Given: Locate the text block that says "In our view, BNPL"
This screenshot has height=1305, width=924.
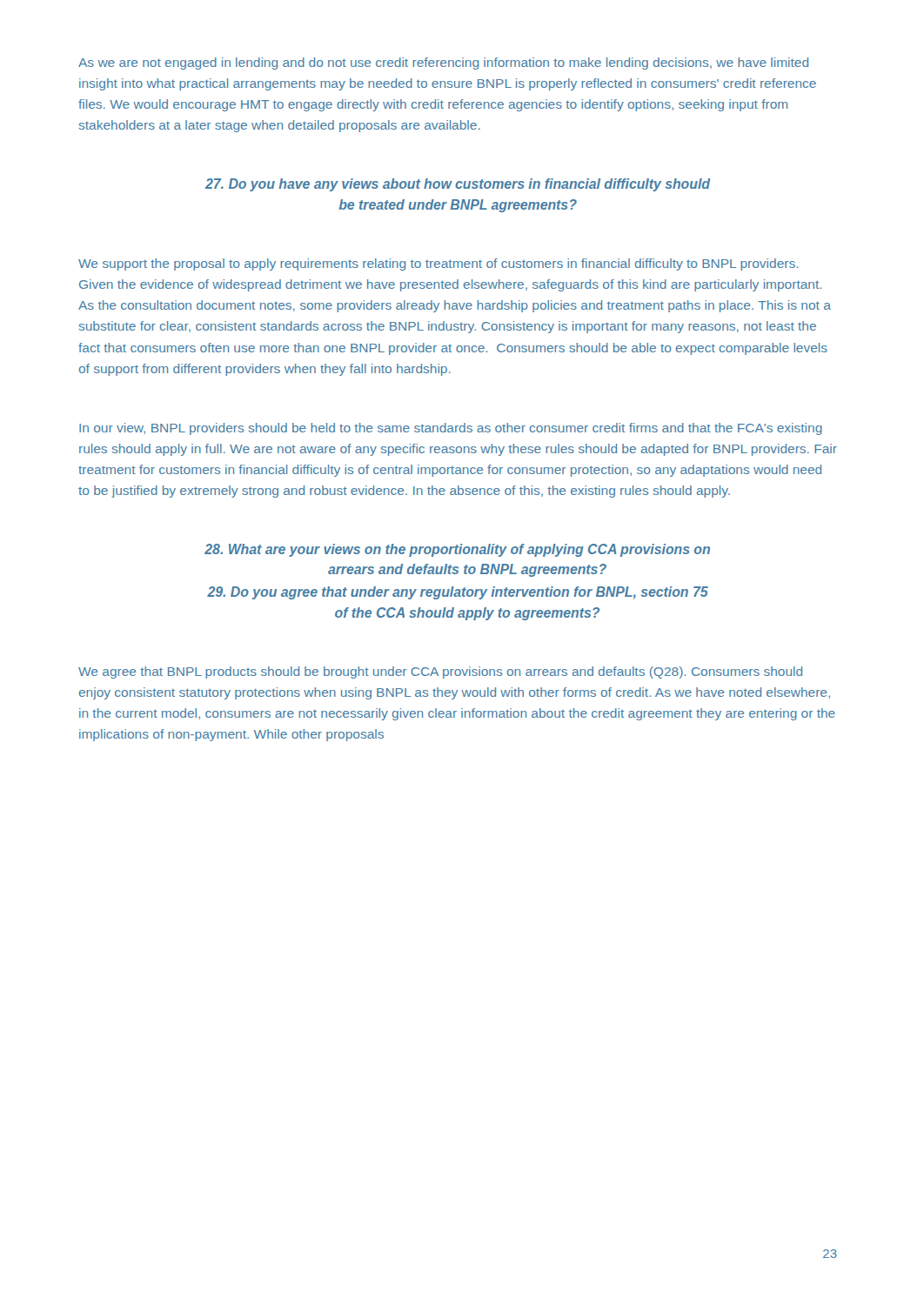Looking at the screenshot, I should click(458, 459).
